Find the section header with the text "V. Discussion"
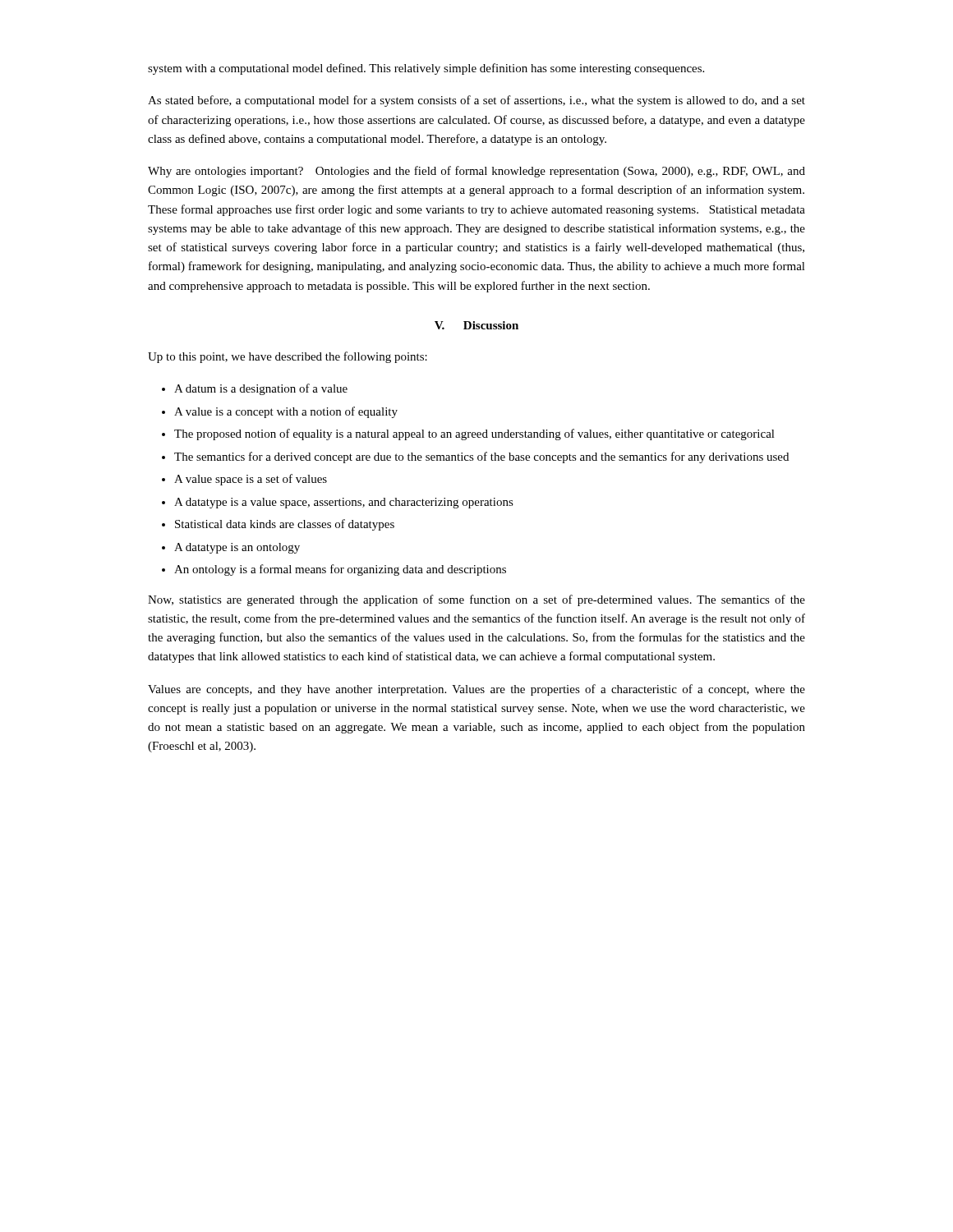 click(x=476, y=325)
